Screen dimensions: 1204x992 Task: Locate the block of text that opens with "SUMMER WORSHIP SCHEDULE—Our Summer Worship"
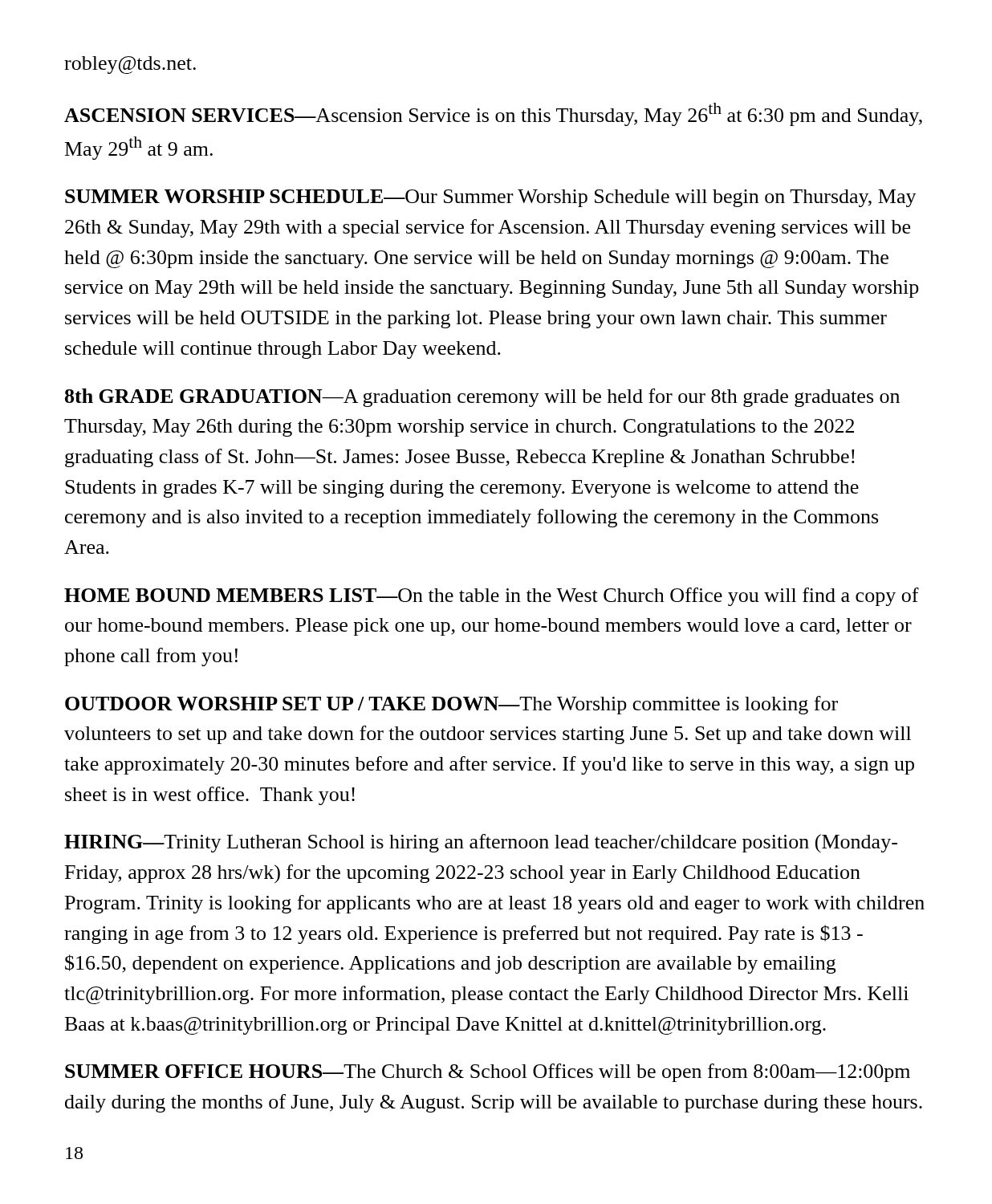[x=492, y=272]
